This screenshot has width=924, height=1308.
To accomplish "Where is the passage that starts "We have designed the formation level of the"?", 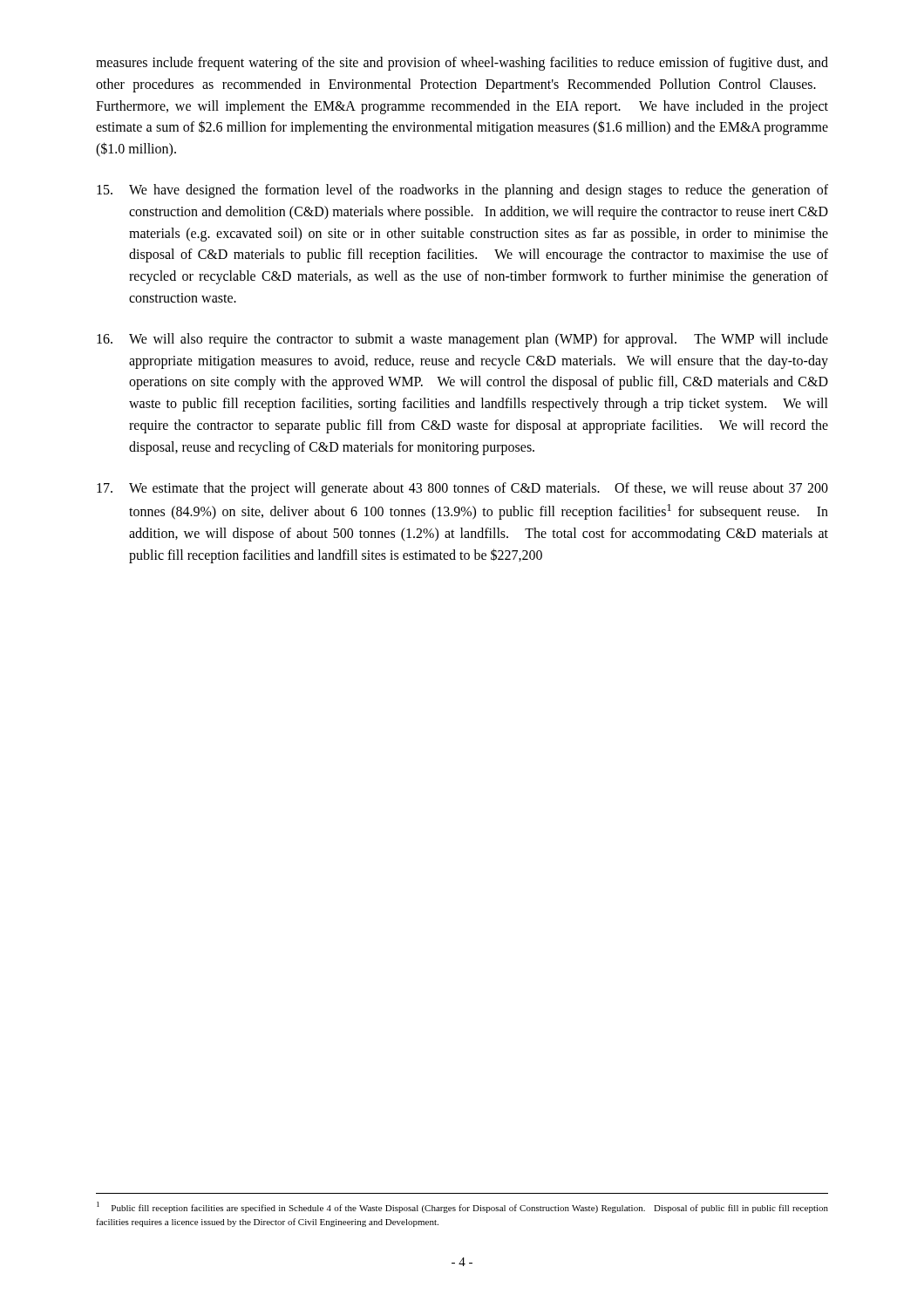I will (462, 244).
